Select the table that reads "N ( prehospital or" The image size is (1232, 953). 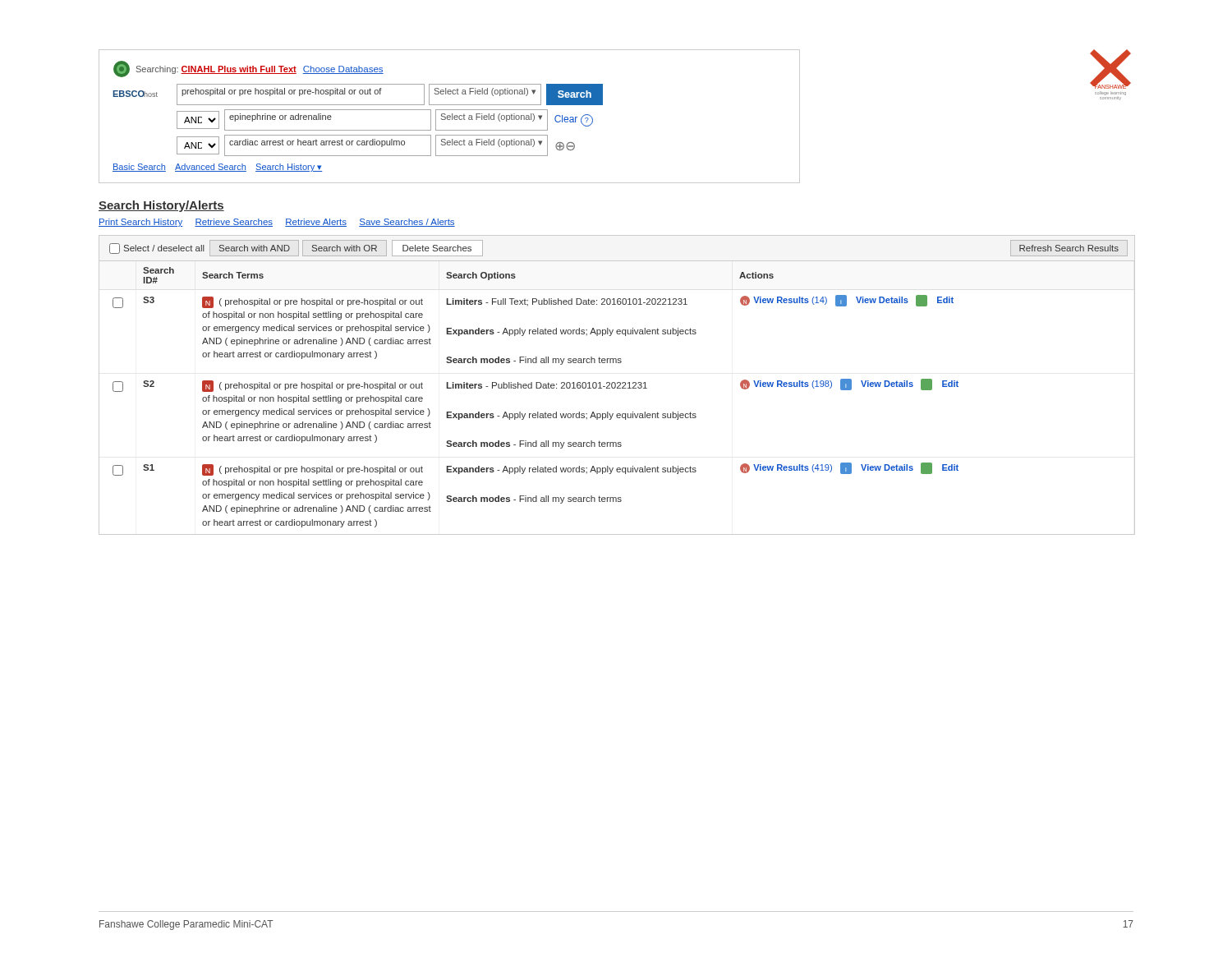tap(617, 385)
